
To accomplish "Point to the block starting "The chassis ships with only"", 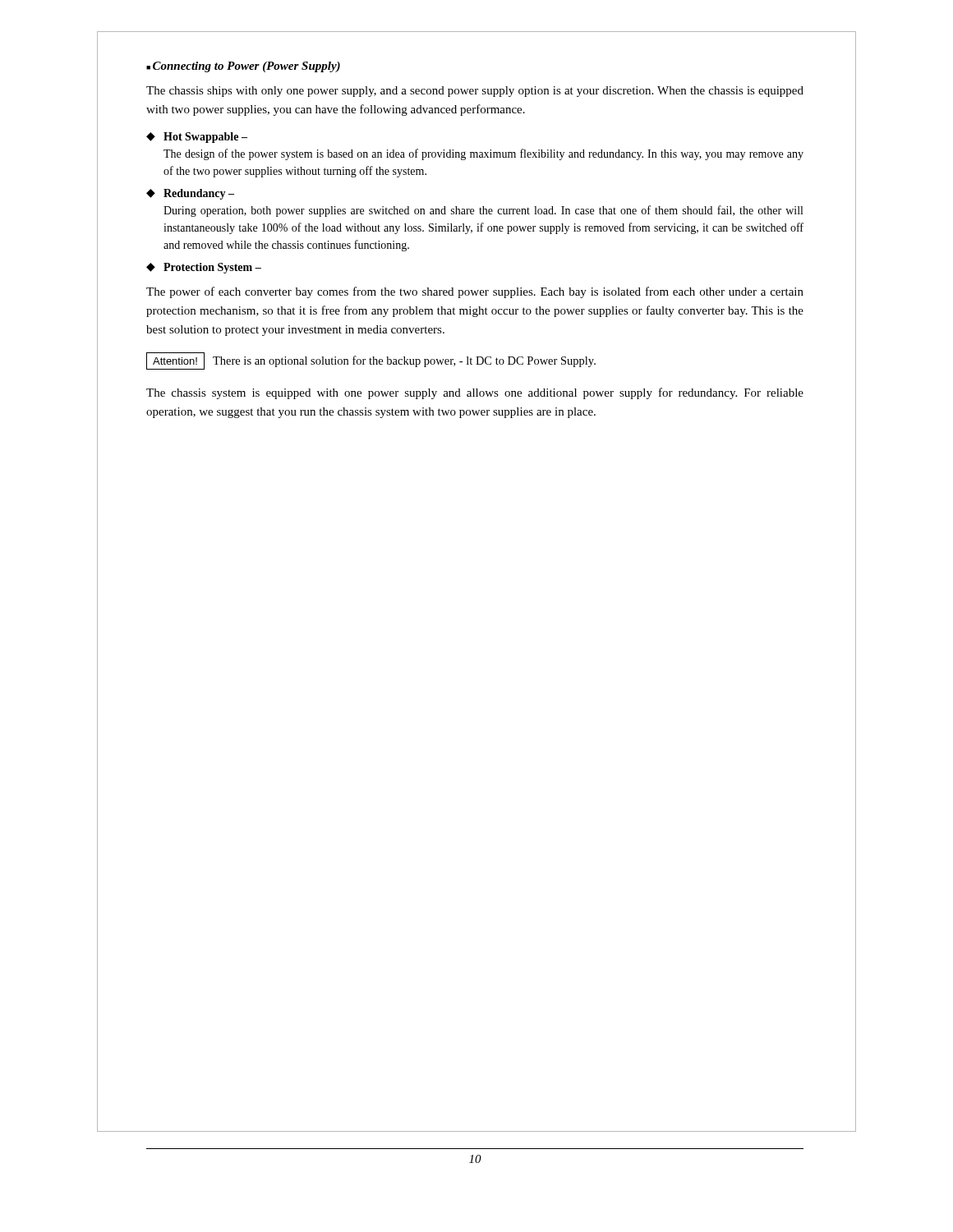I will tap(475, 100).
